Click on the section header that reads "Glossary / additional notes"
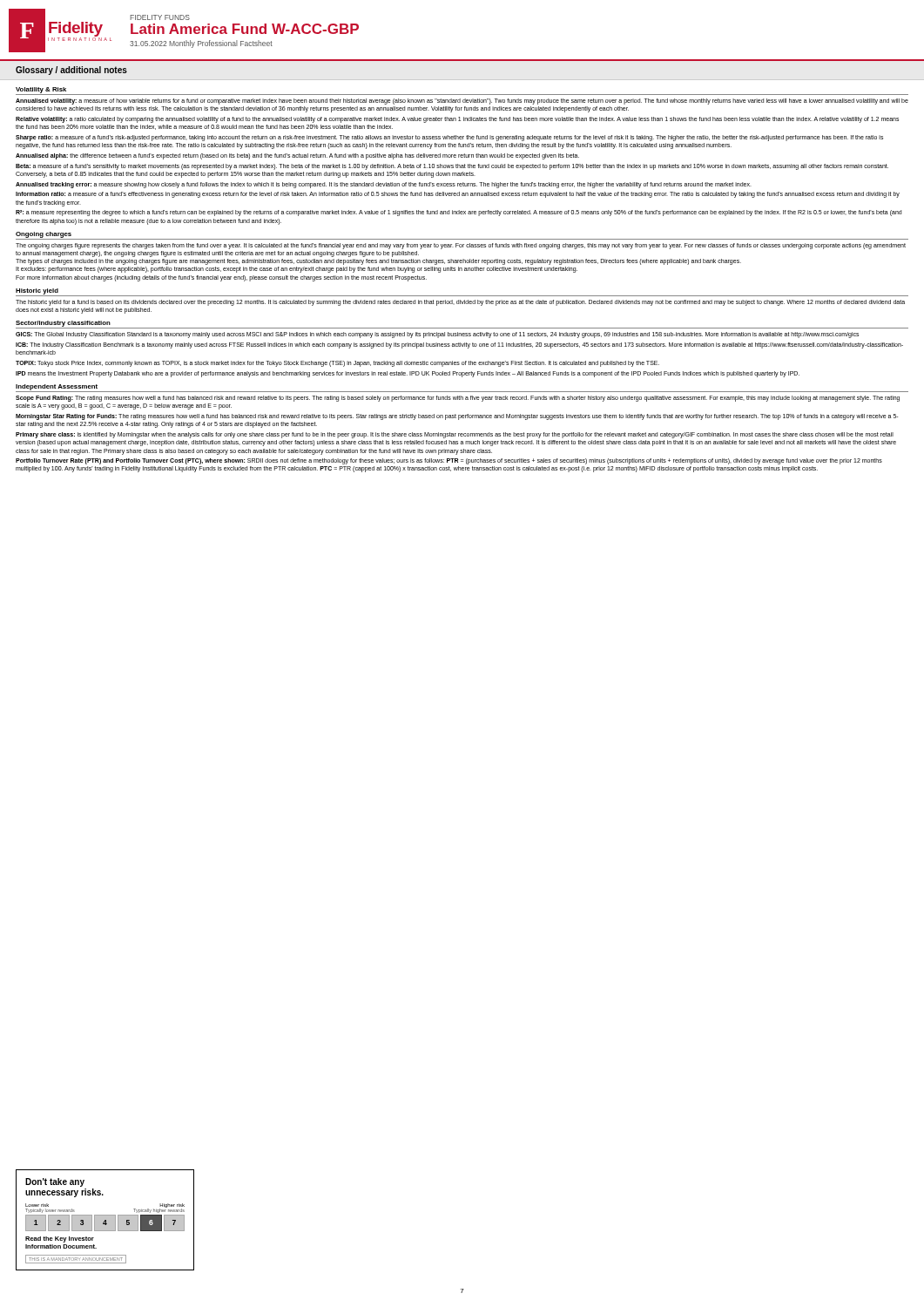Screen dimensions: 1307x924 click(x=71, y=70)
